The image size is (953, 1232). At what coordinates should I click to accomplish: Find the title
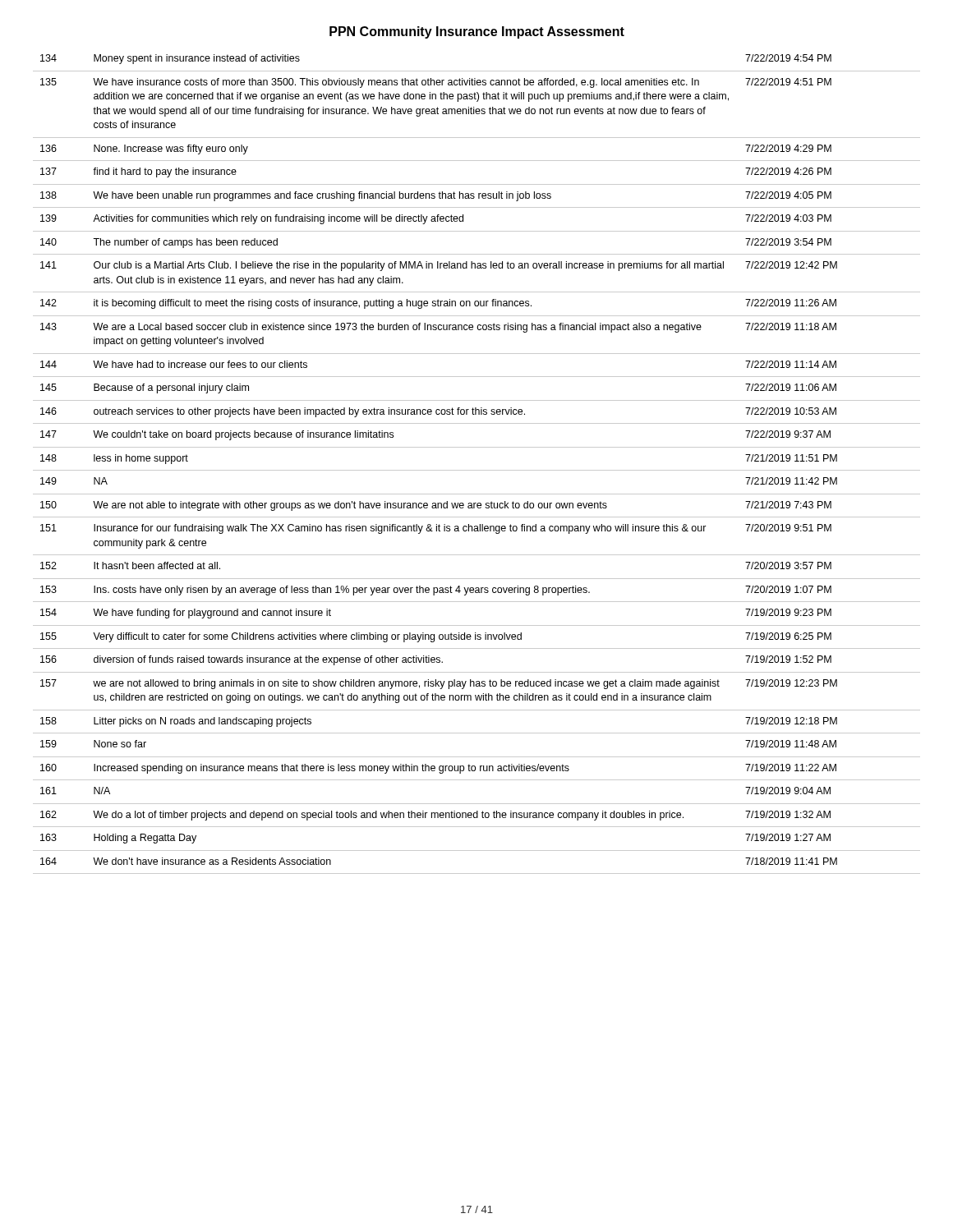click(x=476, y=32)
